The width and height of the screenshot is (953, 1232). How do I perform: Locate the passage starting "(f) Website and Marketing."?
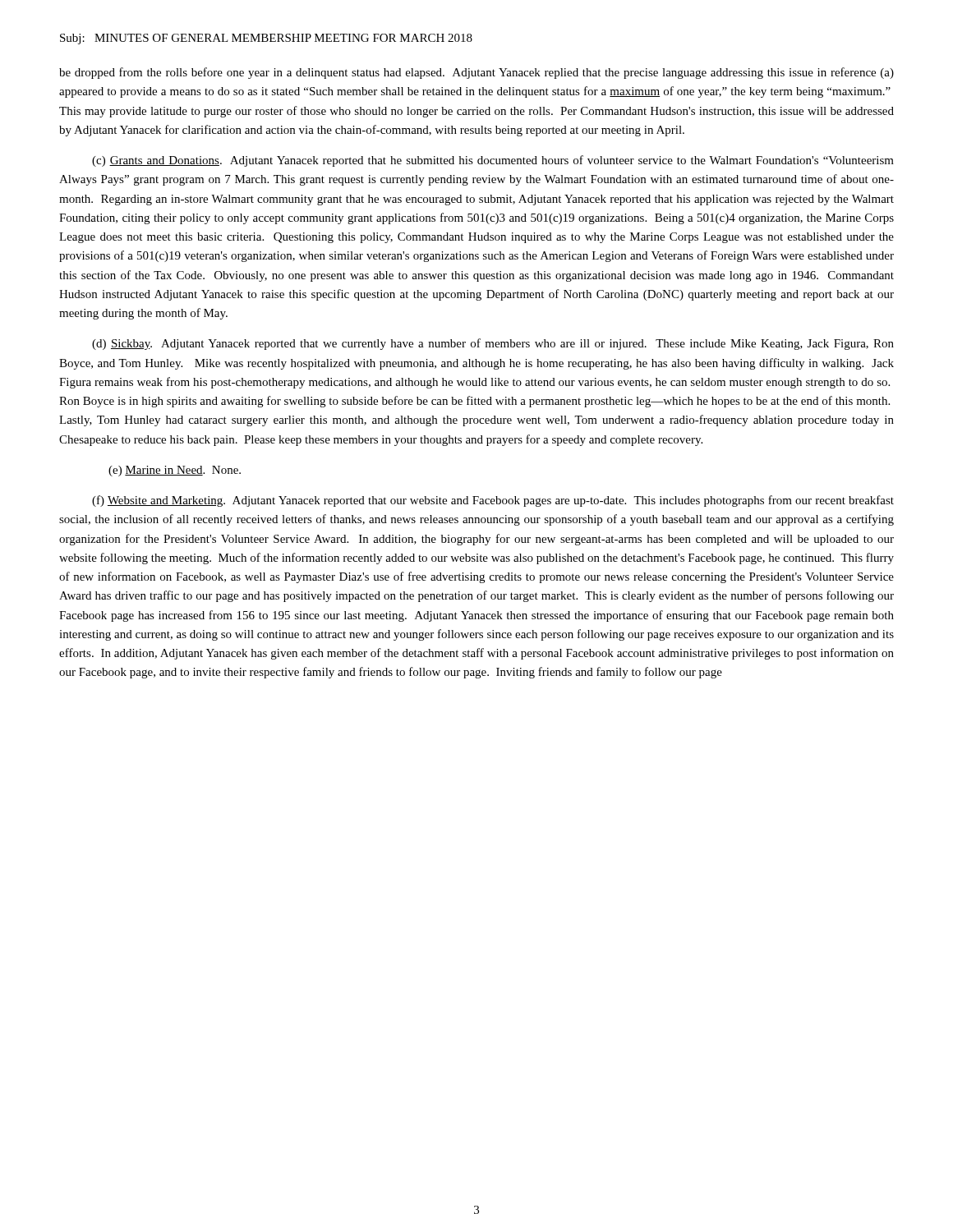pyautogui.click(x=476, y=586)
